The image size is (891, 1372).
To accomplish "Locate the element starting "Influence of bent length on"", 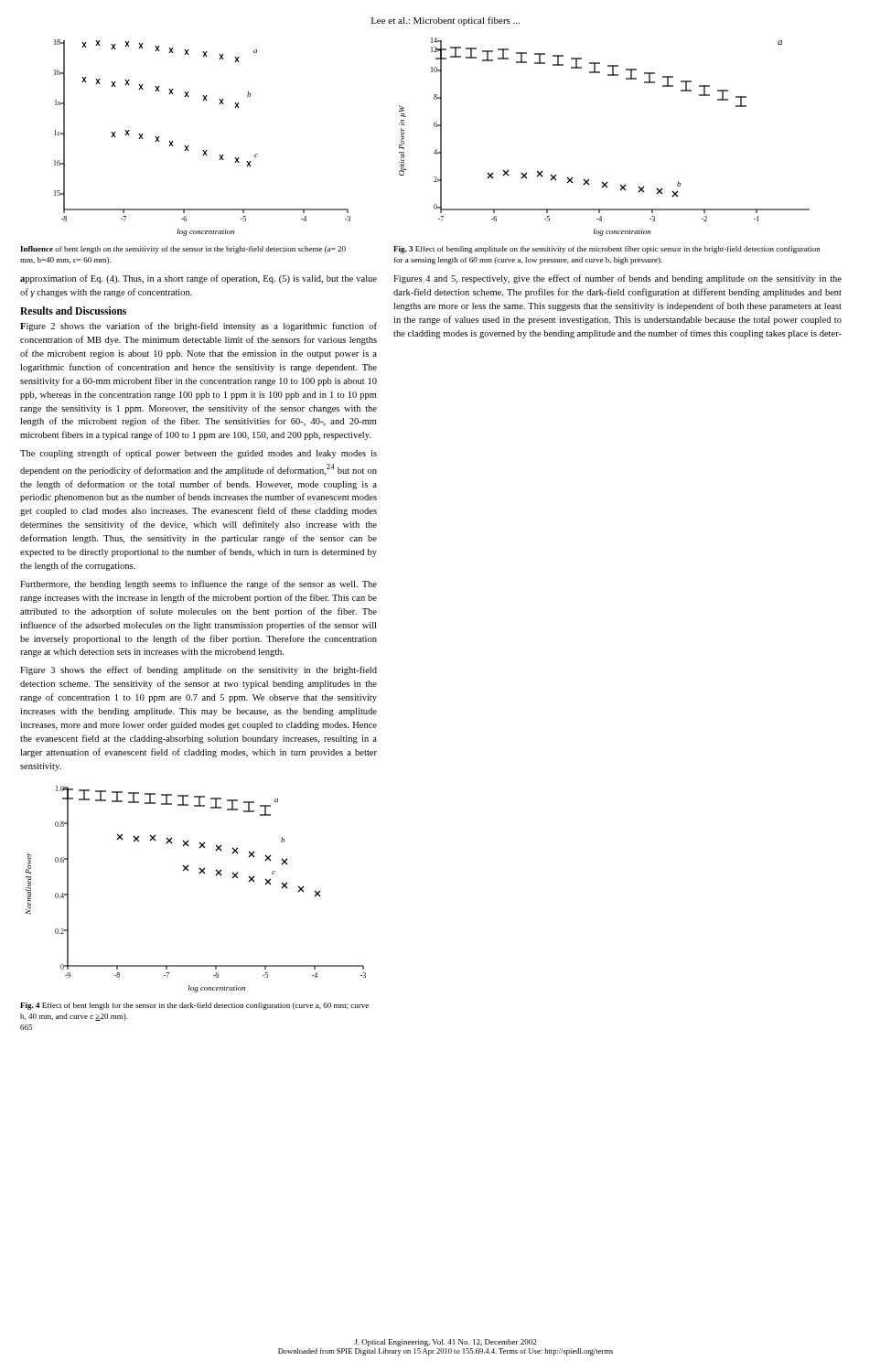I will (183, 254).
